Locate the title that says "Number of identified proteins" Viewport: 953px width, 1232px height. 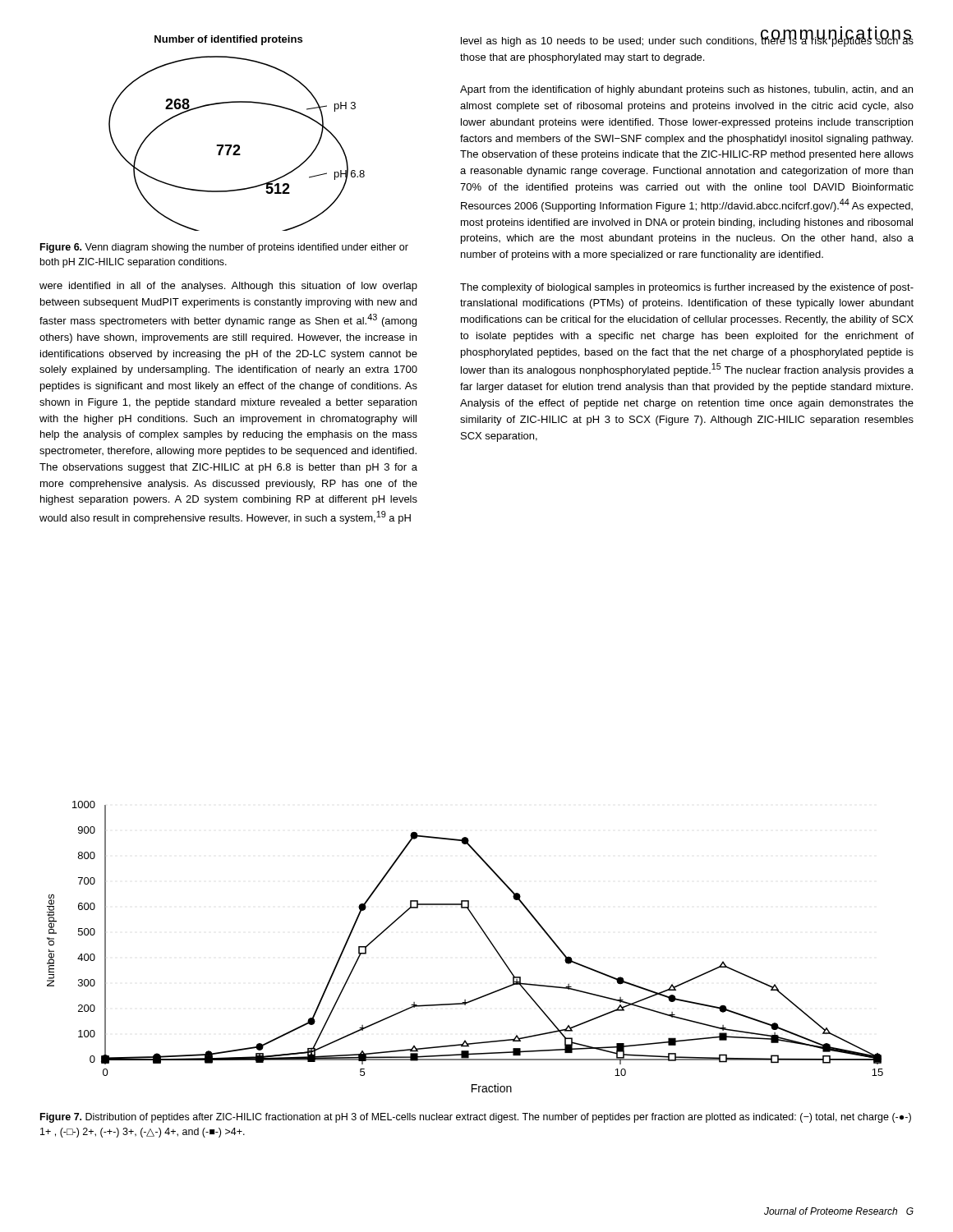click(x=228, y=39)
